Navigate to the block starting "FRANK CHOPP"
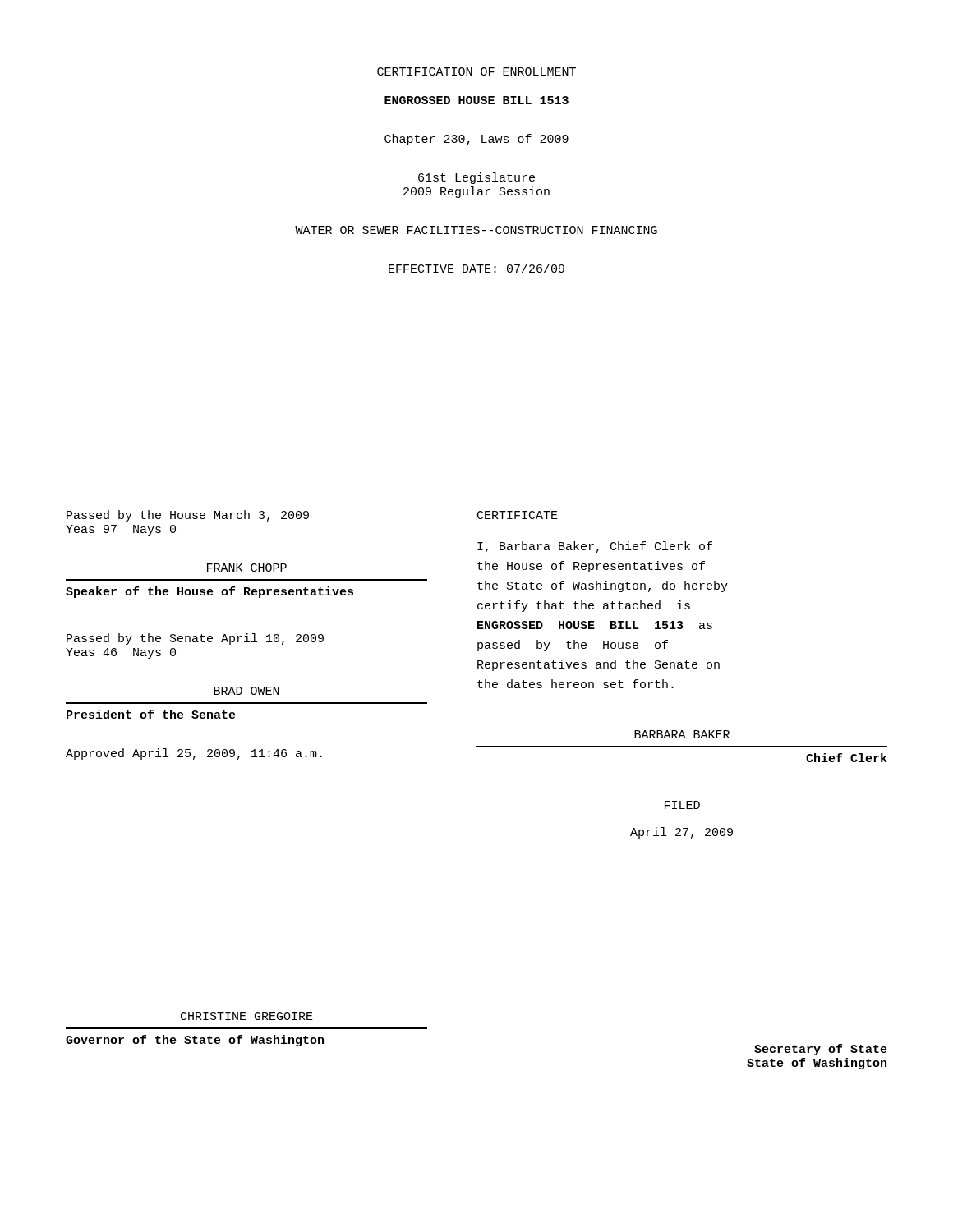The height and width of the screenshot is (1232, 953). 246,569
